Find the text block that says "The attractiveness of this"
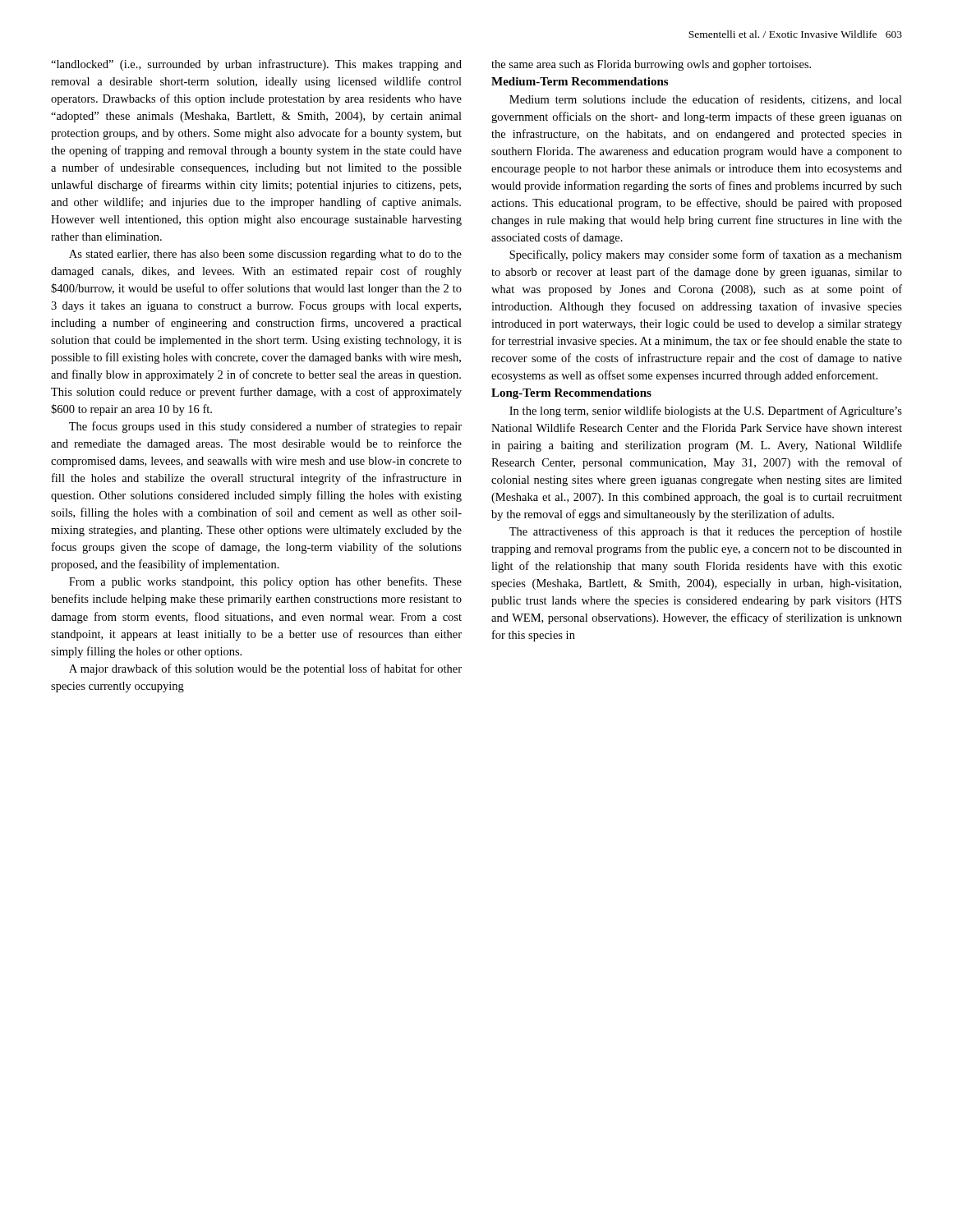 [x=697, y=584]
